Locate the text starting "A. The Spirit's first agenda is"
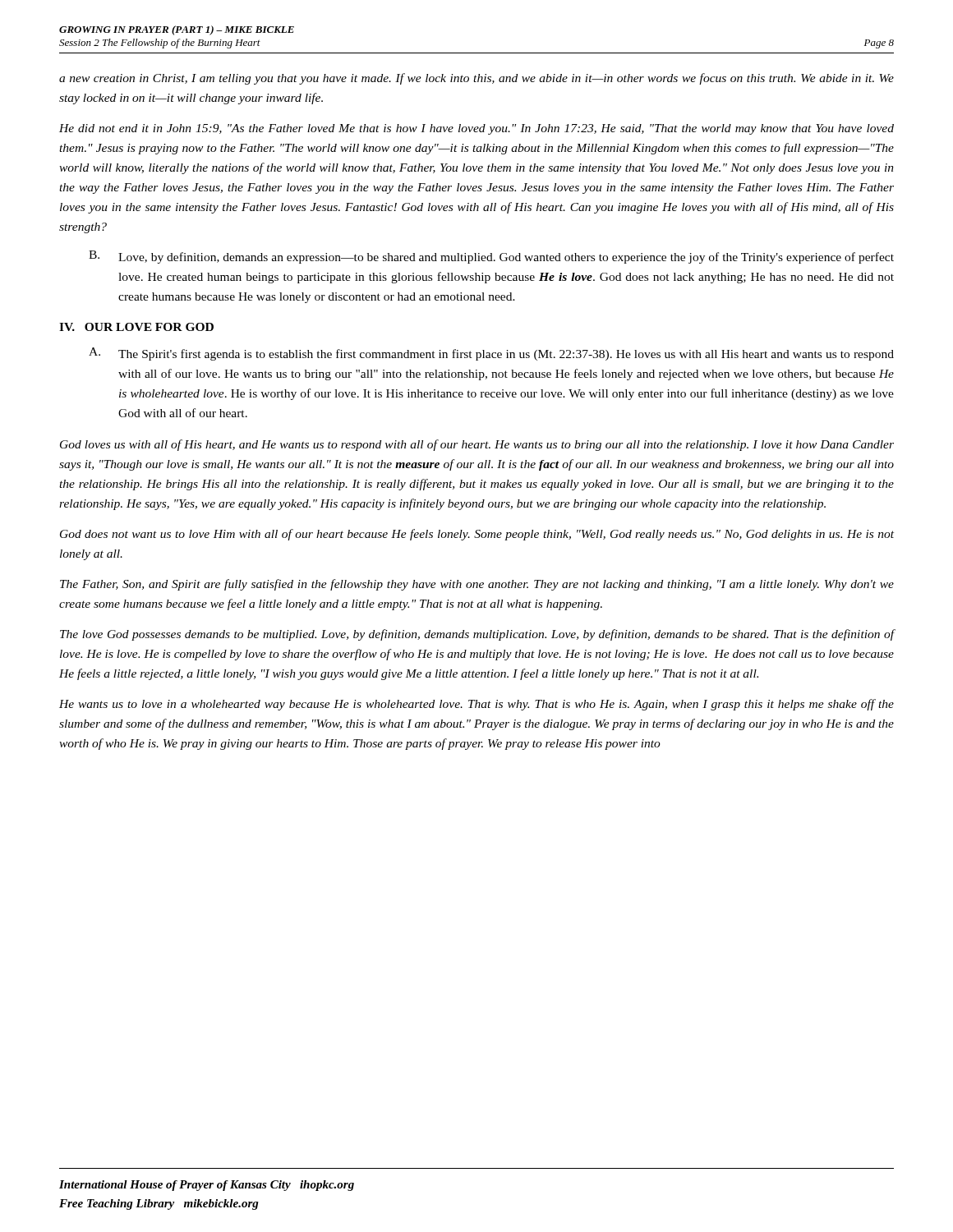This screenshot has height=1232, width=953. click(x=491, y=384)
